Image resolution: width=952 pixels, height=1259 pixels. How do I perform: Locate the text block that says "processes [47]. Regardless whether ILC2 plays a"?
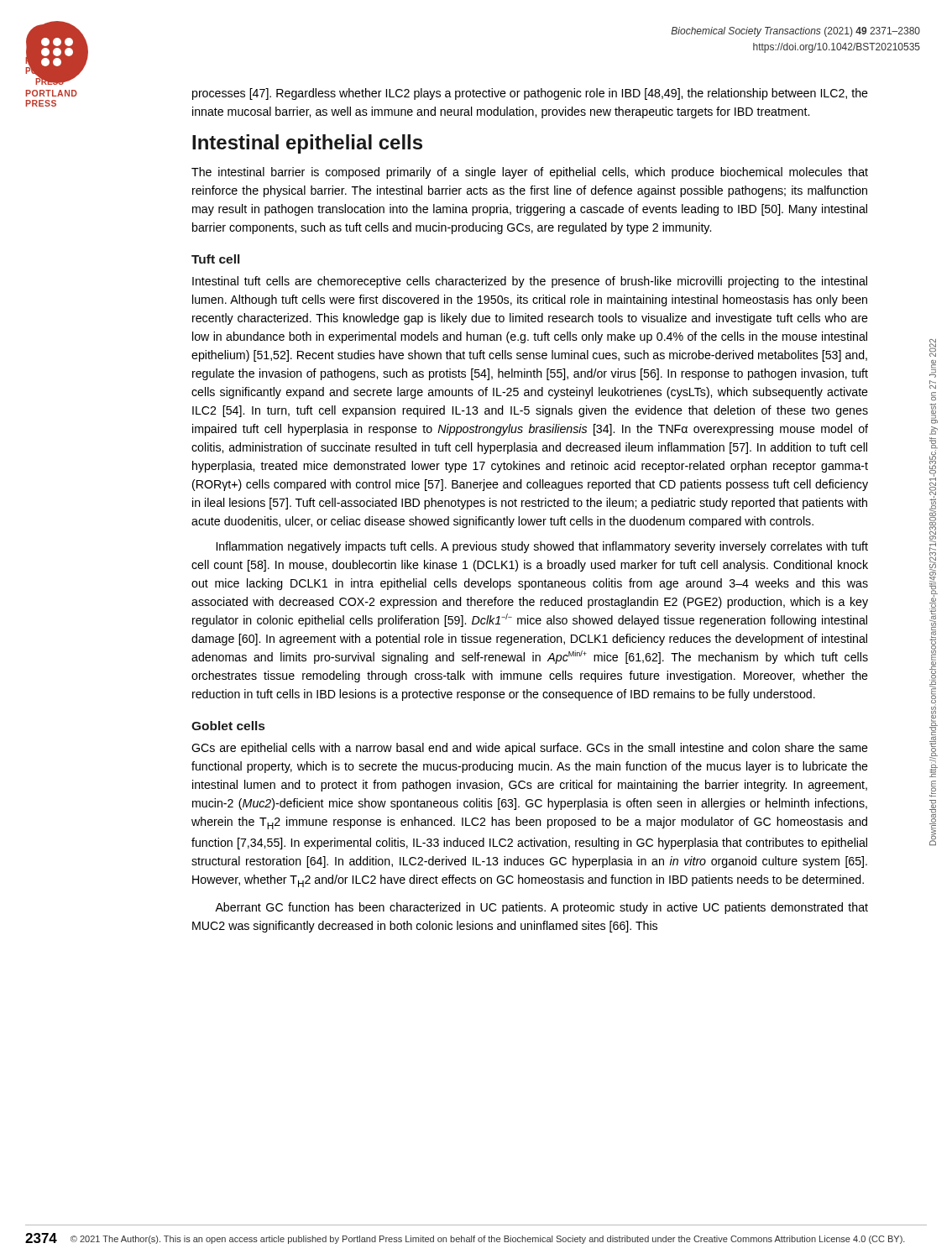[530, 102]
